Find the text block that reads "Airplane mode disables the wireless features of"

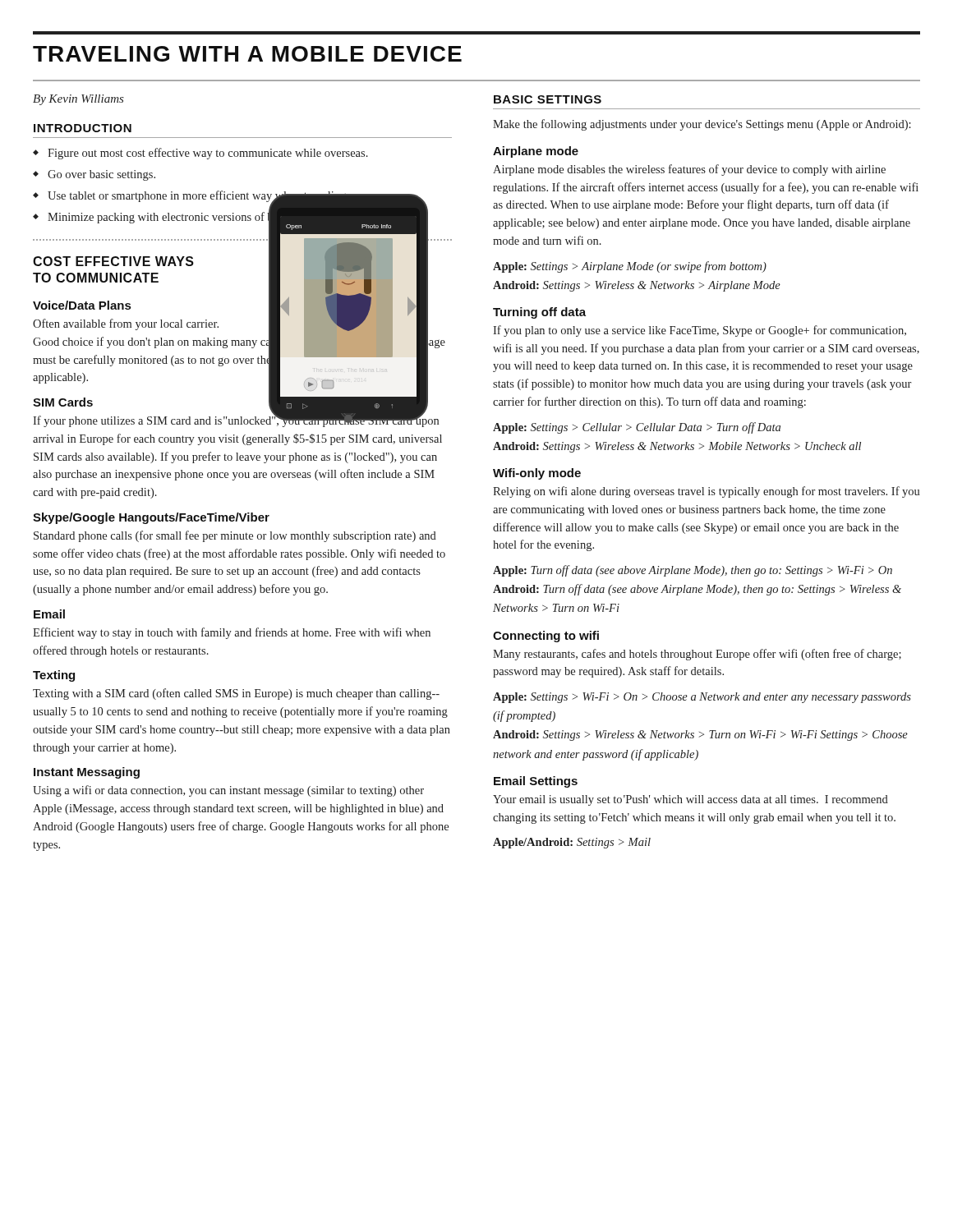[706, 205]
